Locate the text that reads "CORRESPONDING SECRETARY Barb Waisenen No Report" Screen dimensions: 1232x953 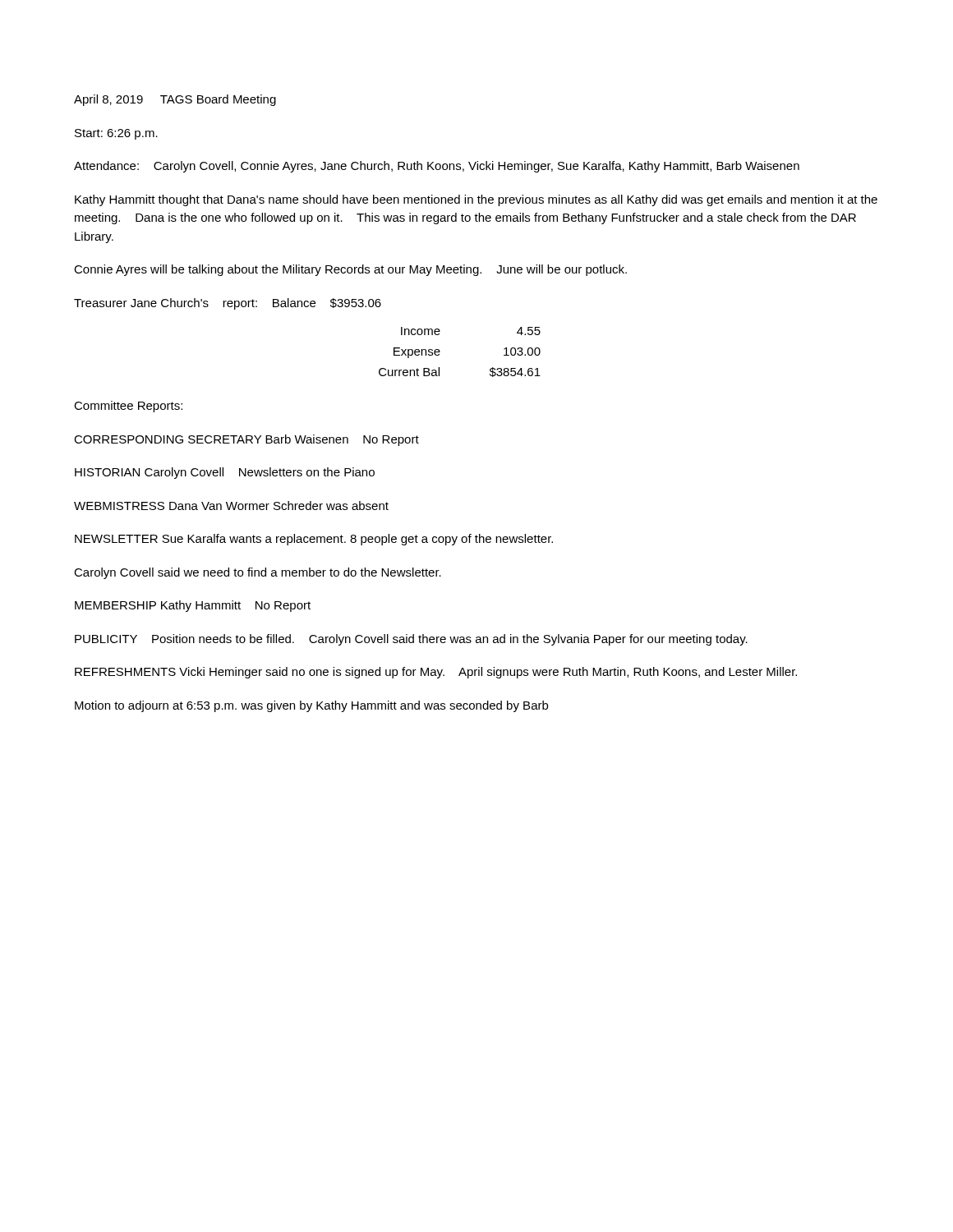pos(246,439)
